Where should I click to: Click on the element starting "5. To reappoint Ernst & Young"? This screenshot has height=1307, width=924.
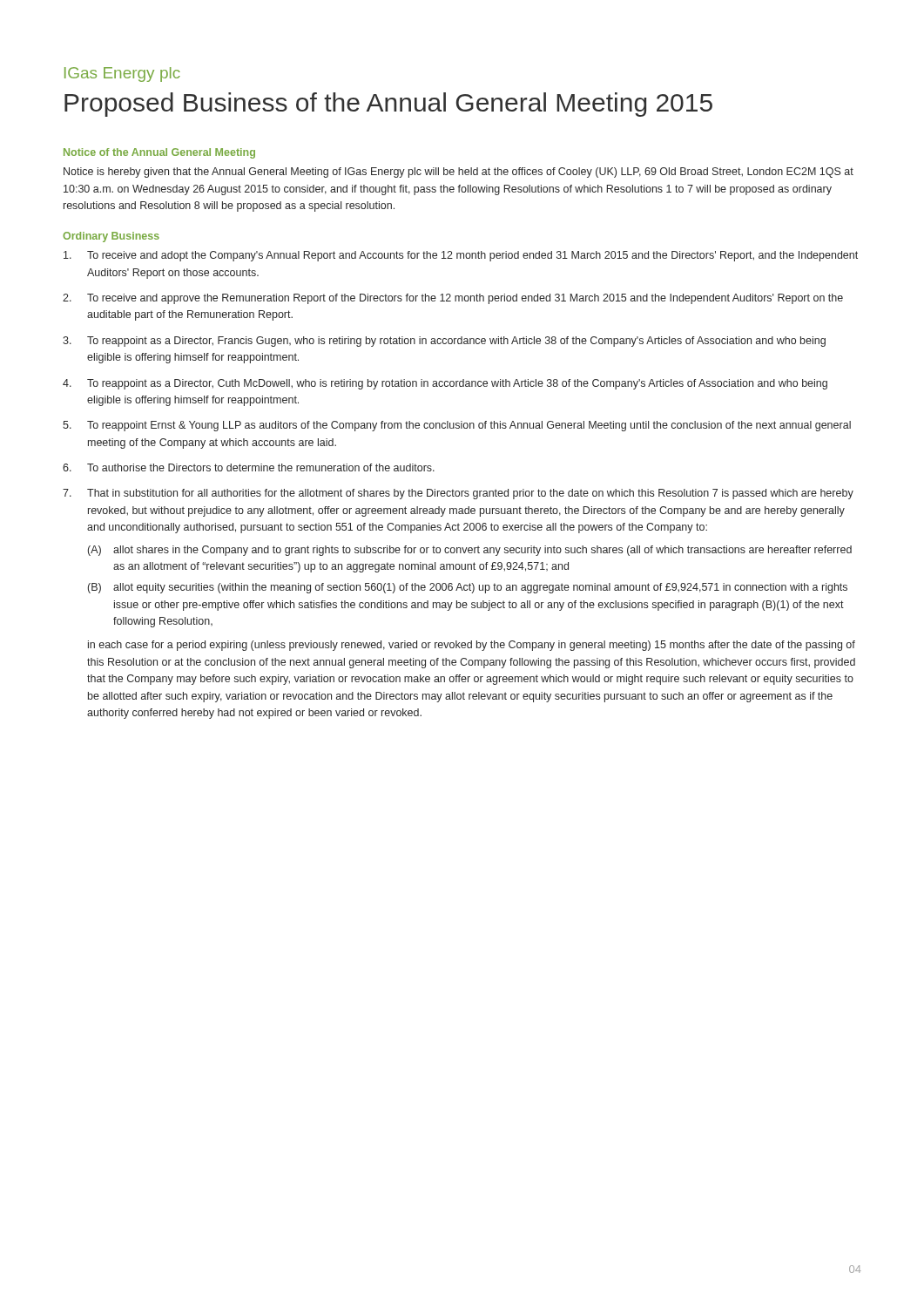point(462,435)
